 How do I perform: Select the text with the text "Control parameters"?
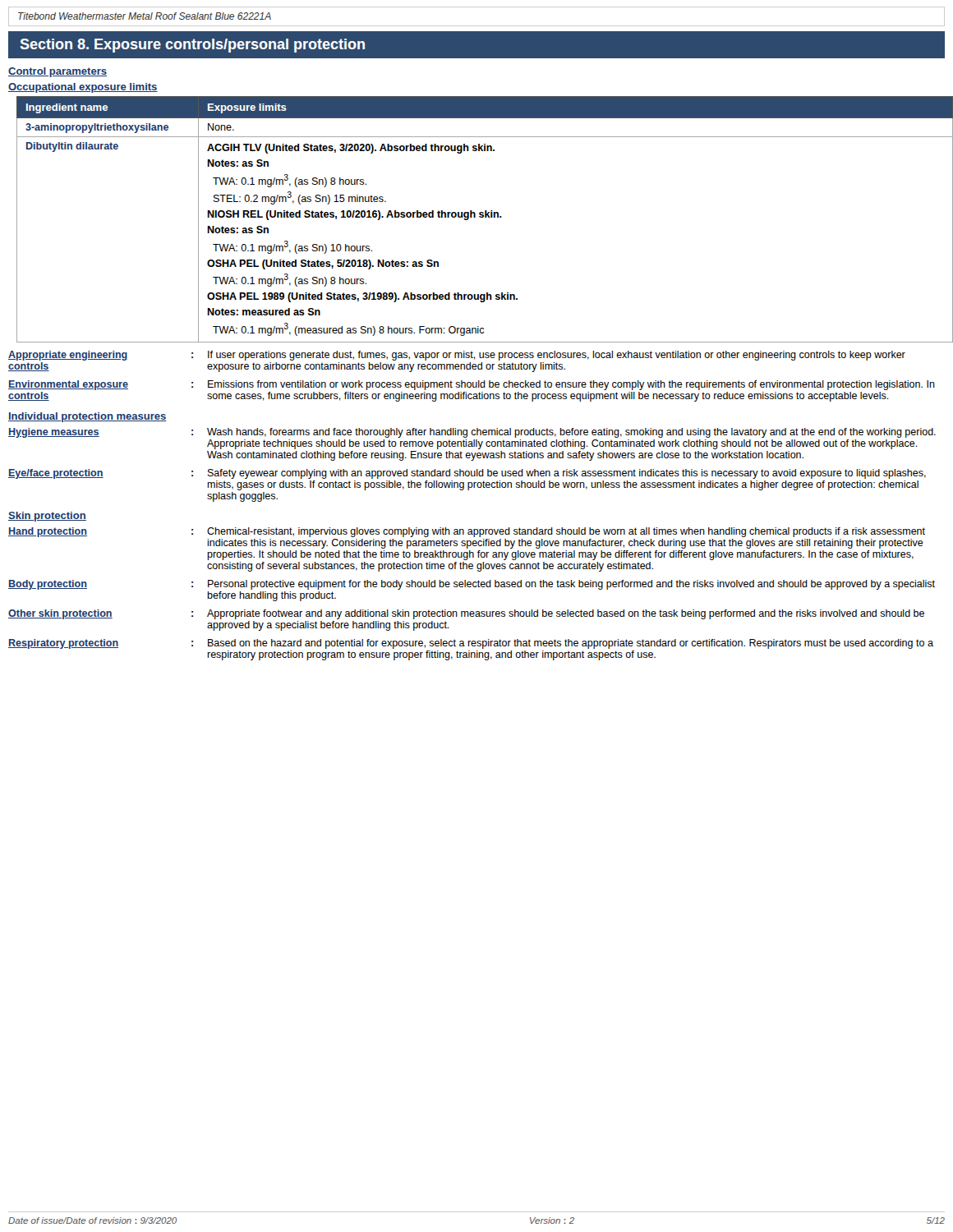tap(57, 71)
